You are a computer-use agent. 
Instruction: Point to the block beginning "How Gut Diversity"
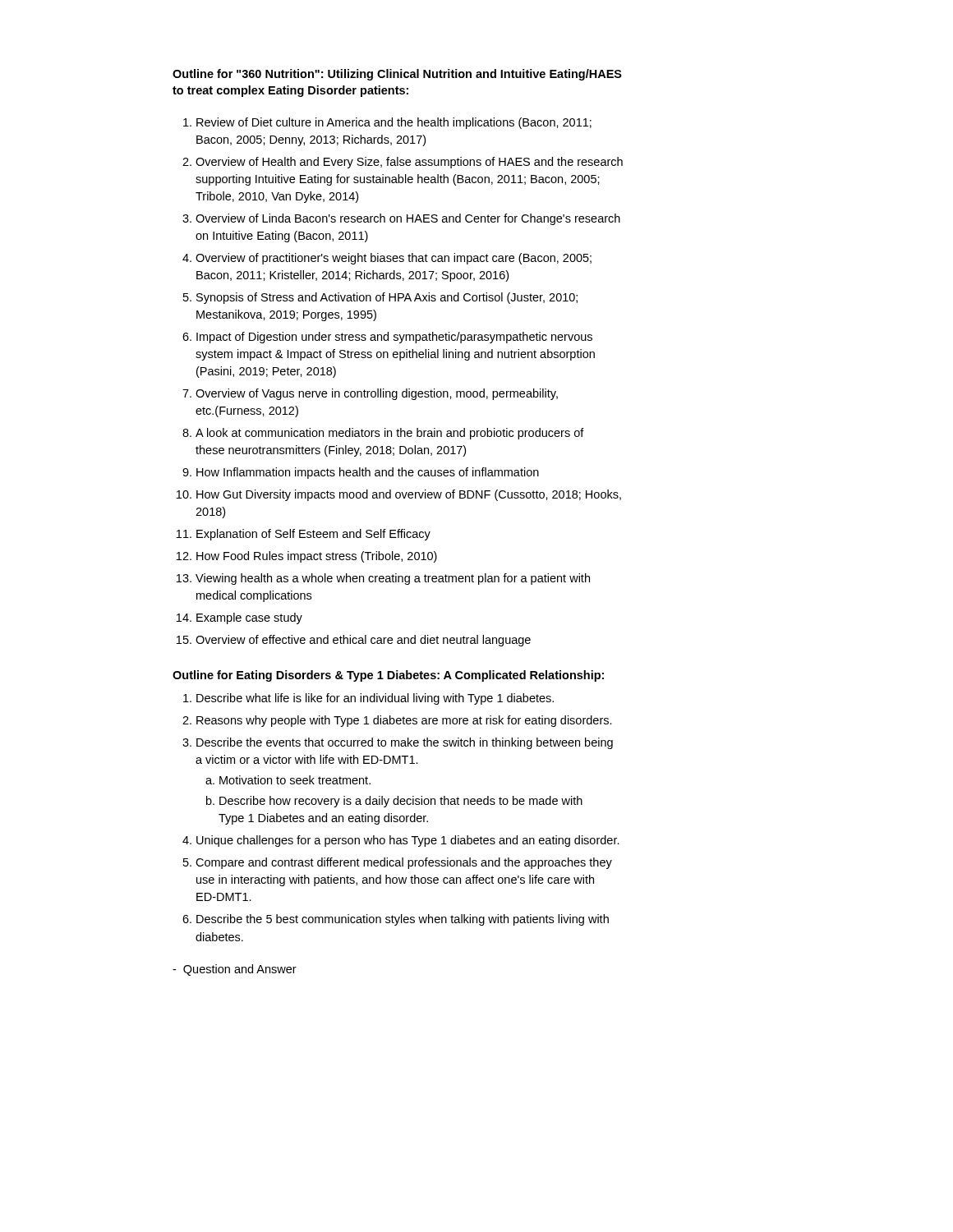[x=409, y=503]
